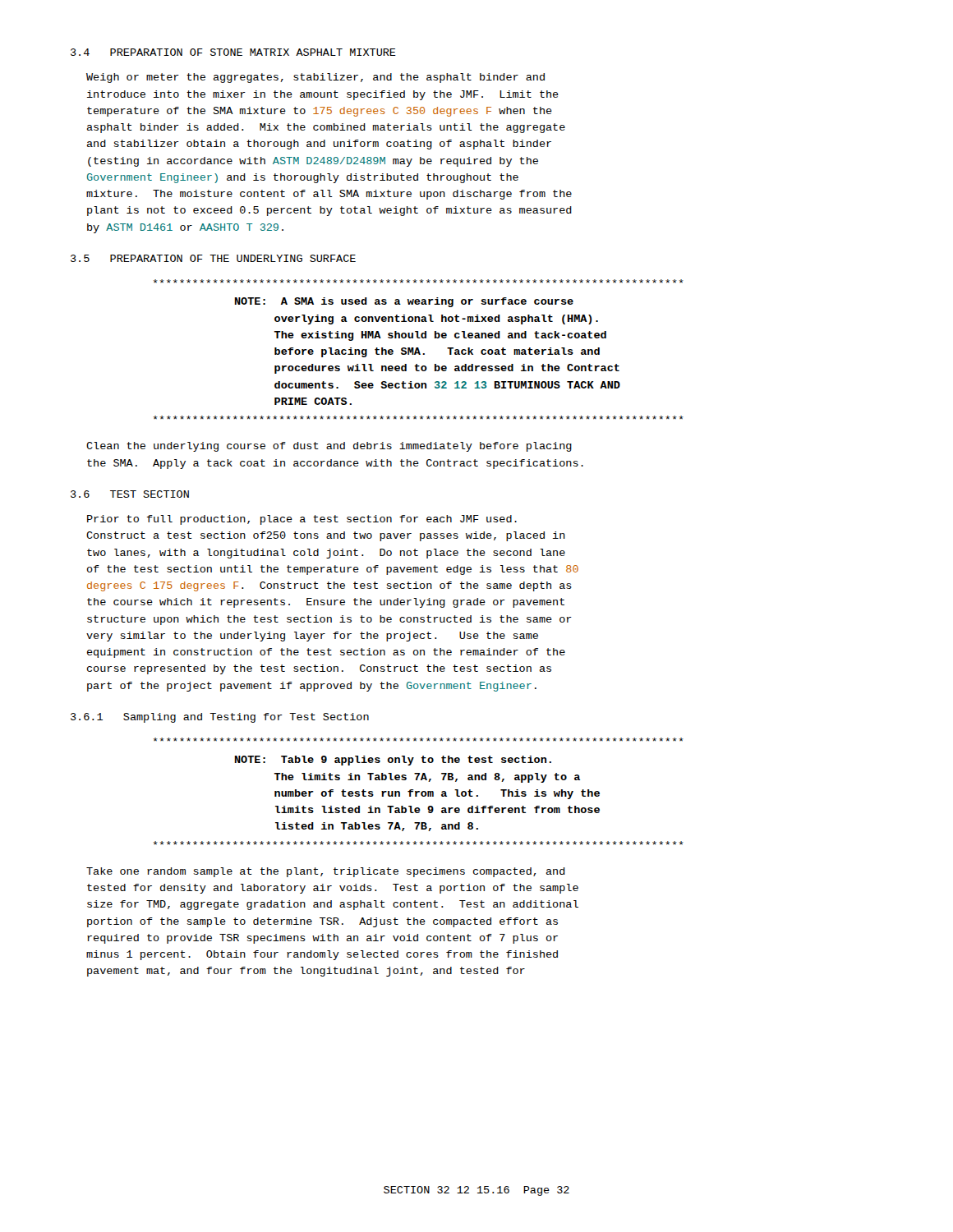The width and height of the screenshot is (953, 1232).
Task: Locate the text "3.6 TEST SECTION"
Action: [130, 495]
